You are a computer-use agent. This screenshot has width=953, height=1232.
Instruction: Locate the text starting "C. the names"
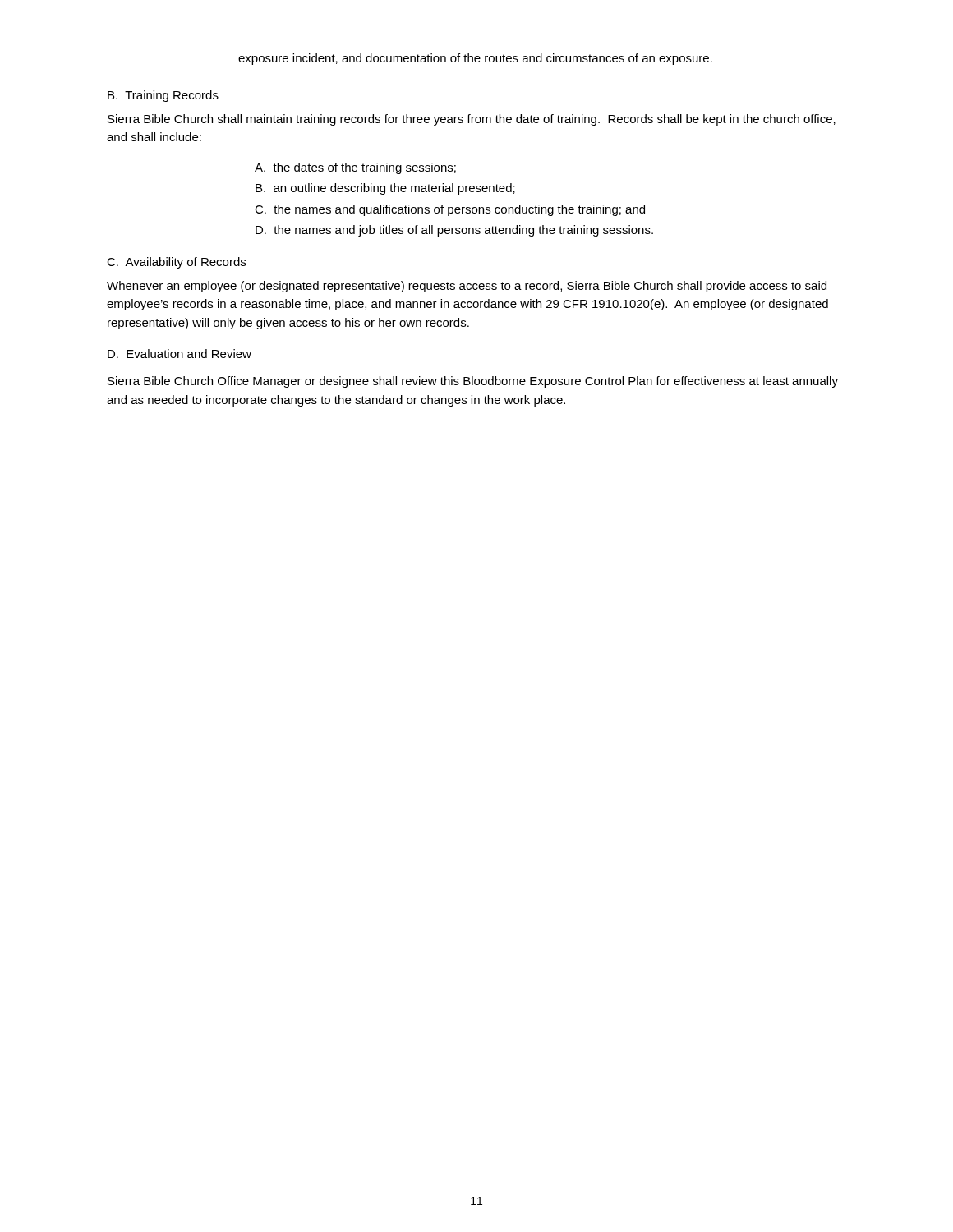450,209
